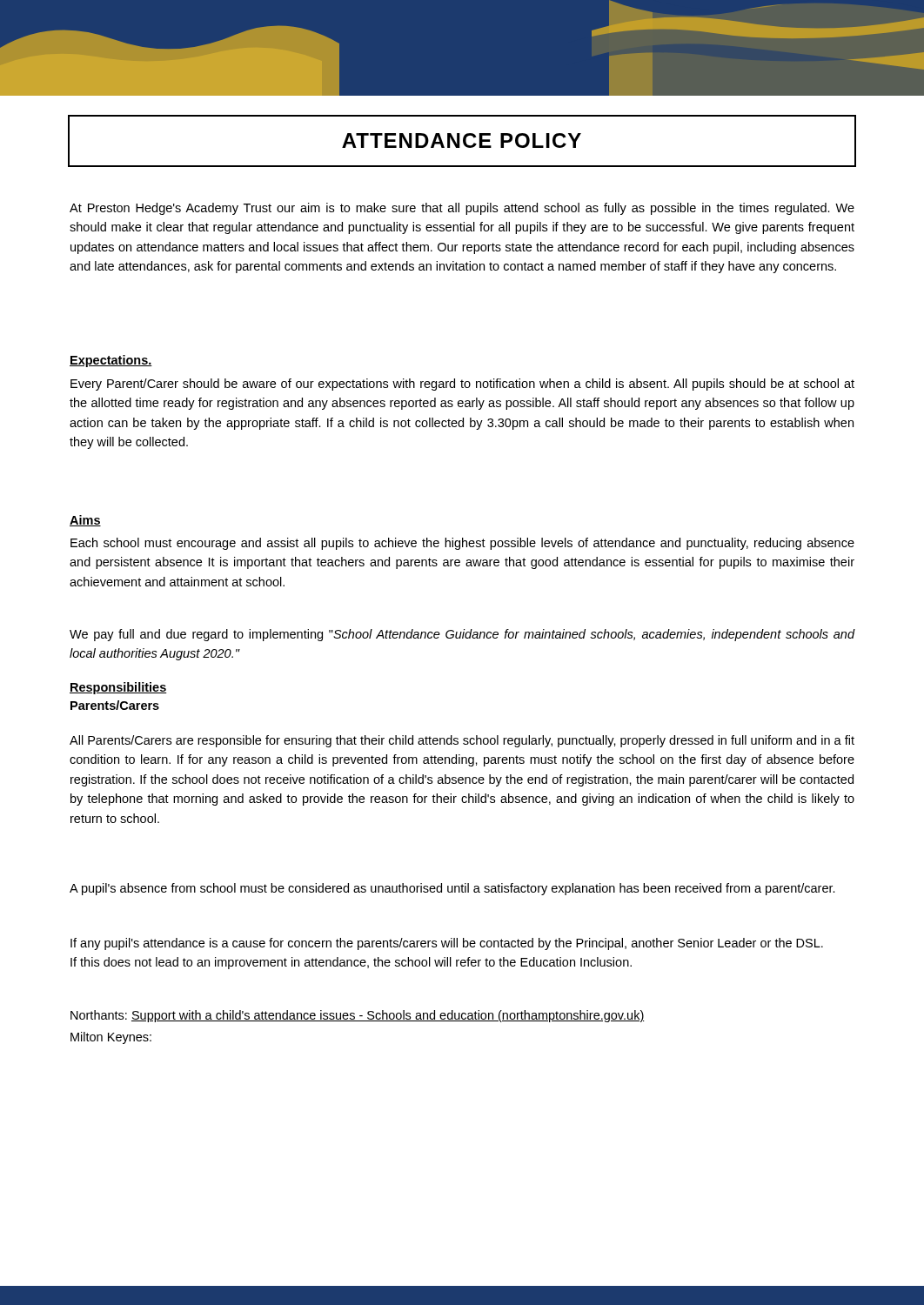Locate the block of text that opens with "If any pupil's attendance is a cause"

point(447,953)
